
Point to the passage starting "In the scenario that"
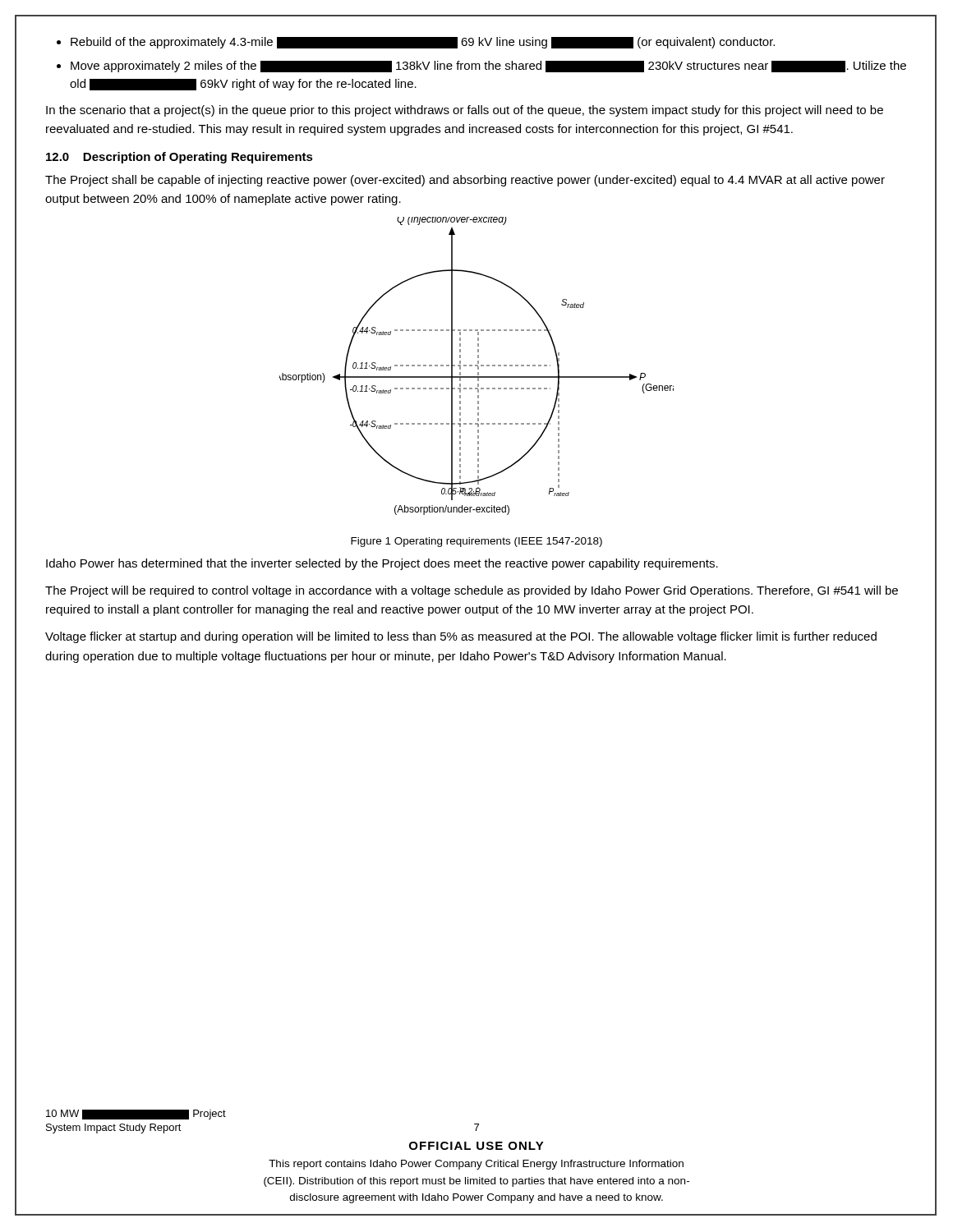[476, 119]
